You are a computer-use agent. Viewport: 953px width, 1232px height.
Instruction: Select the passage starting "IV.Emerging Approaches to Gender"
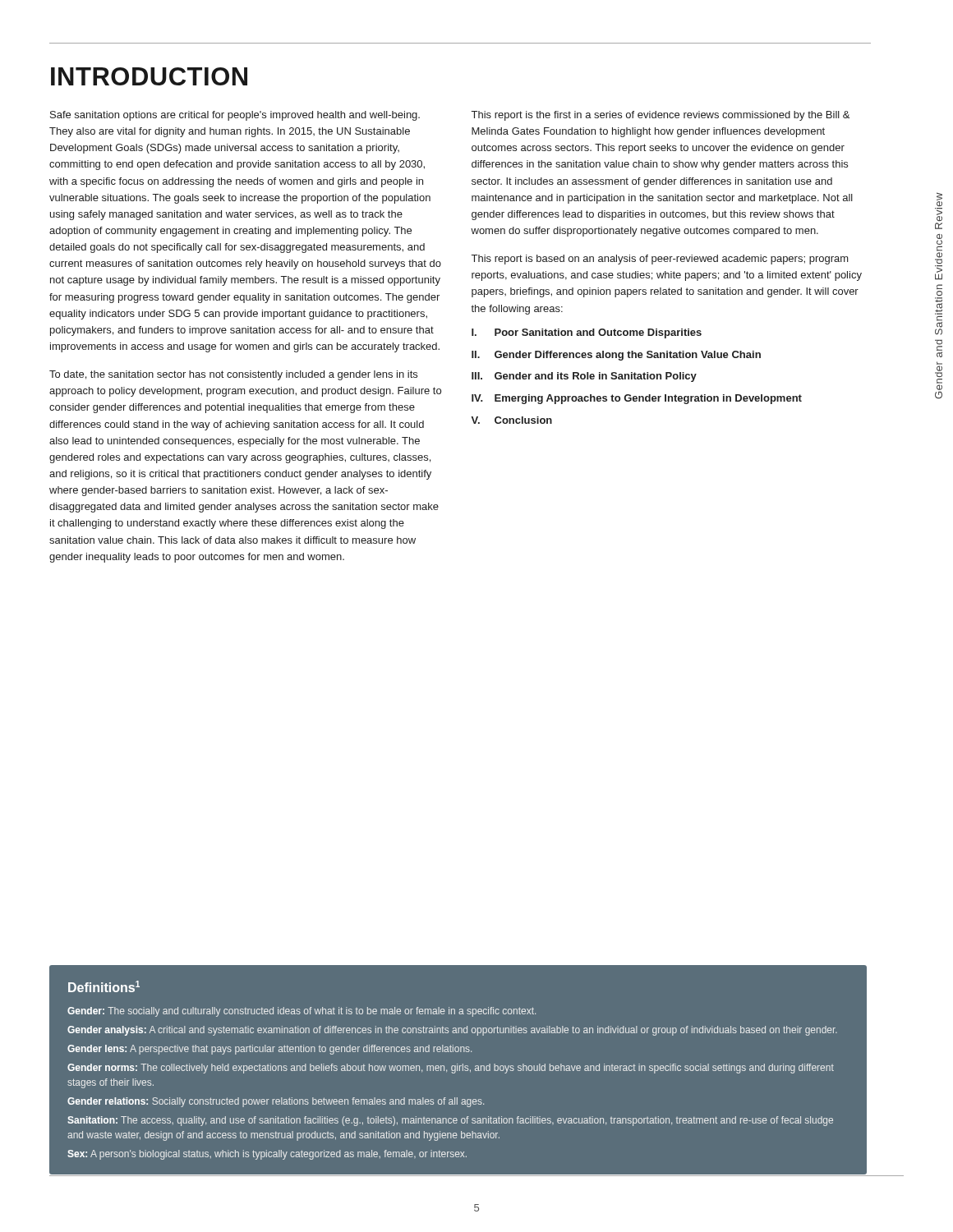tap(636, 399)
